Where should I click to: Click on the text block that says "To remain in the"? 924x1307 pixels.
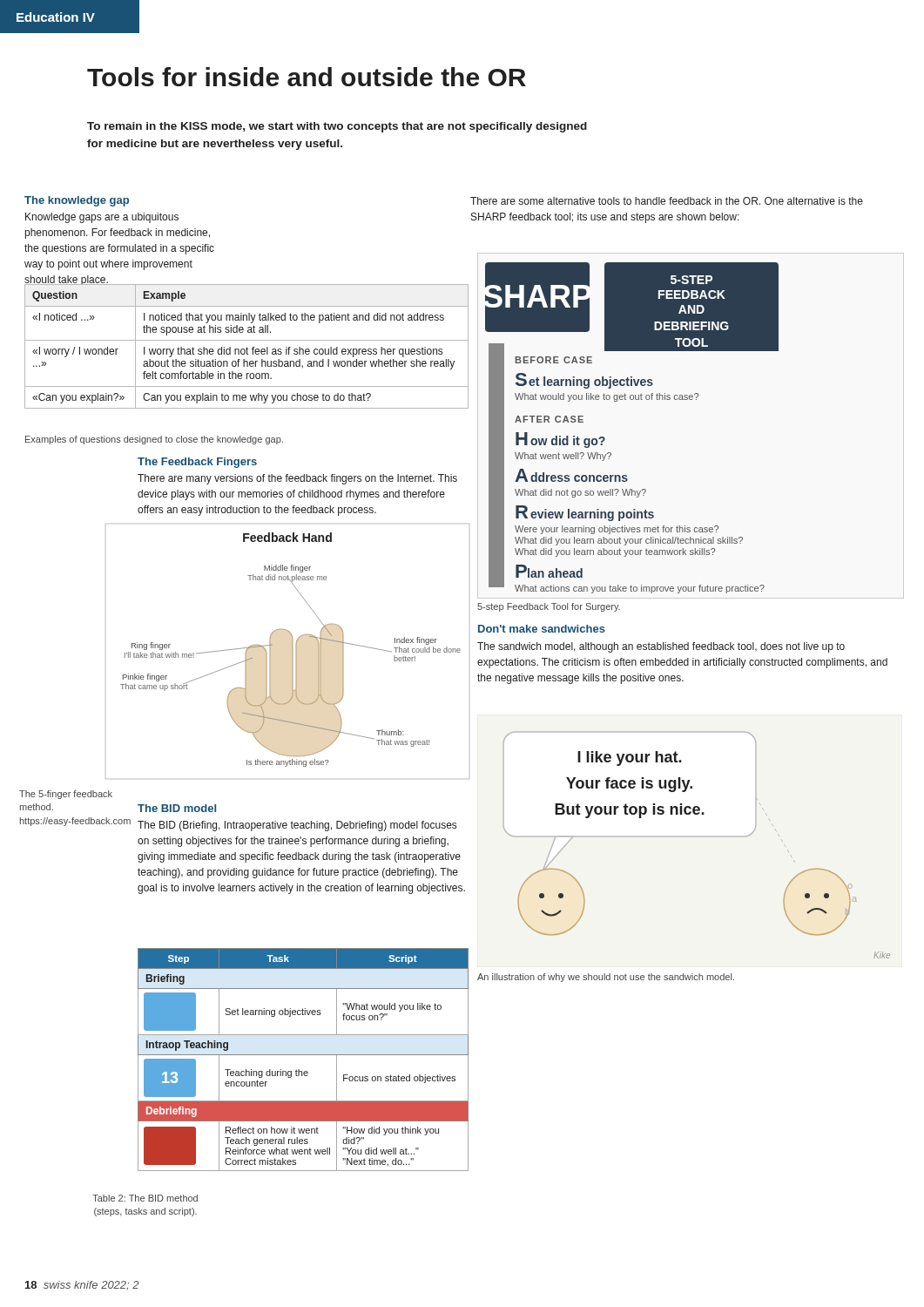coord(337,135)
